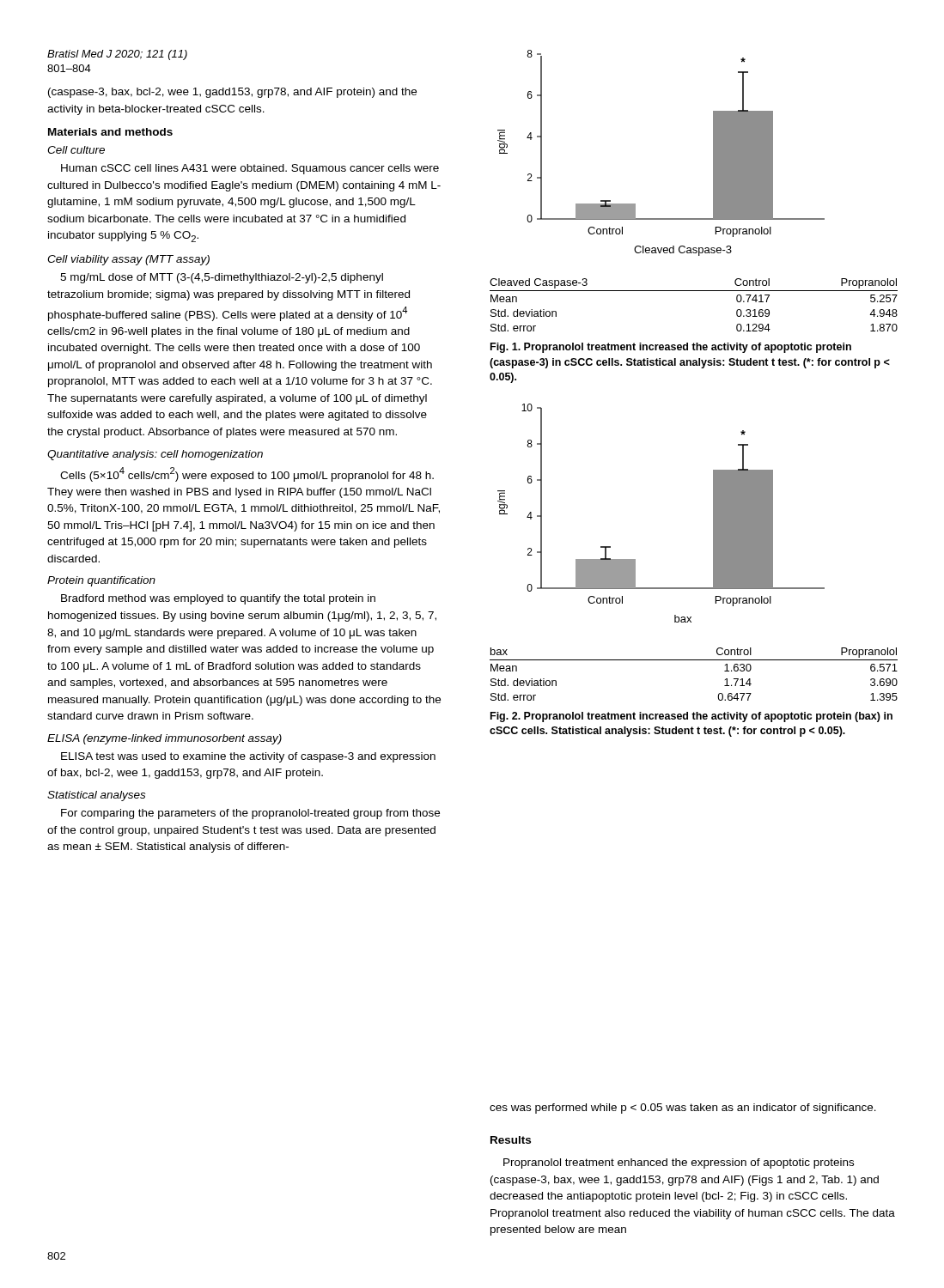The image size is (944, 1288).
Task: Find the passage starting "For comparing the parameters of the propranolol-treated group"
Action: (x=244, y=830)
